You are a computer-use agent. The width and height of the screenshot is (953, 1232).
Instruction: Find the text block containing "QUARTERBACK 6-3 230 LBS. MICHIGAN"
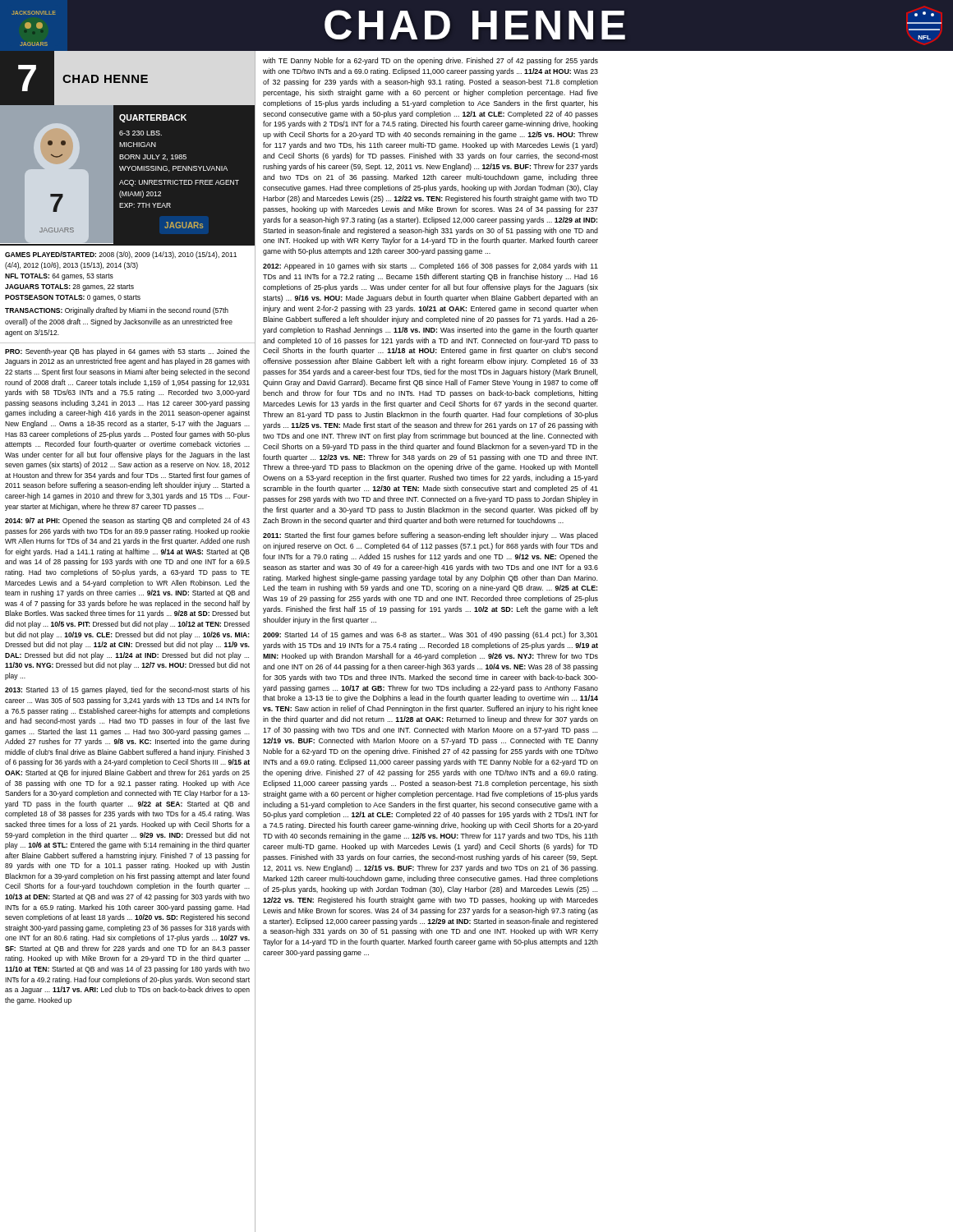[x=184, y=174]
